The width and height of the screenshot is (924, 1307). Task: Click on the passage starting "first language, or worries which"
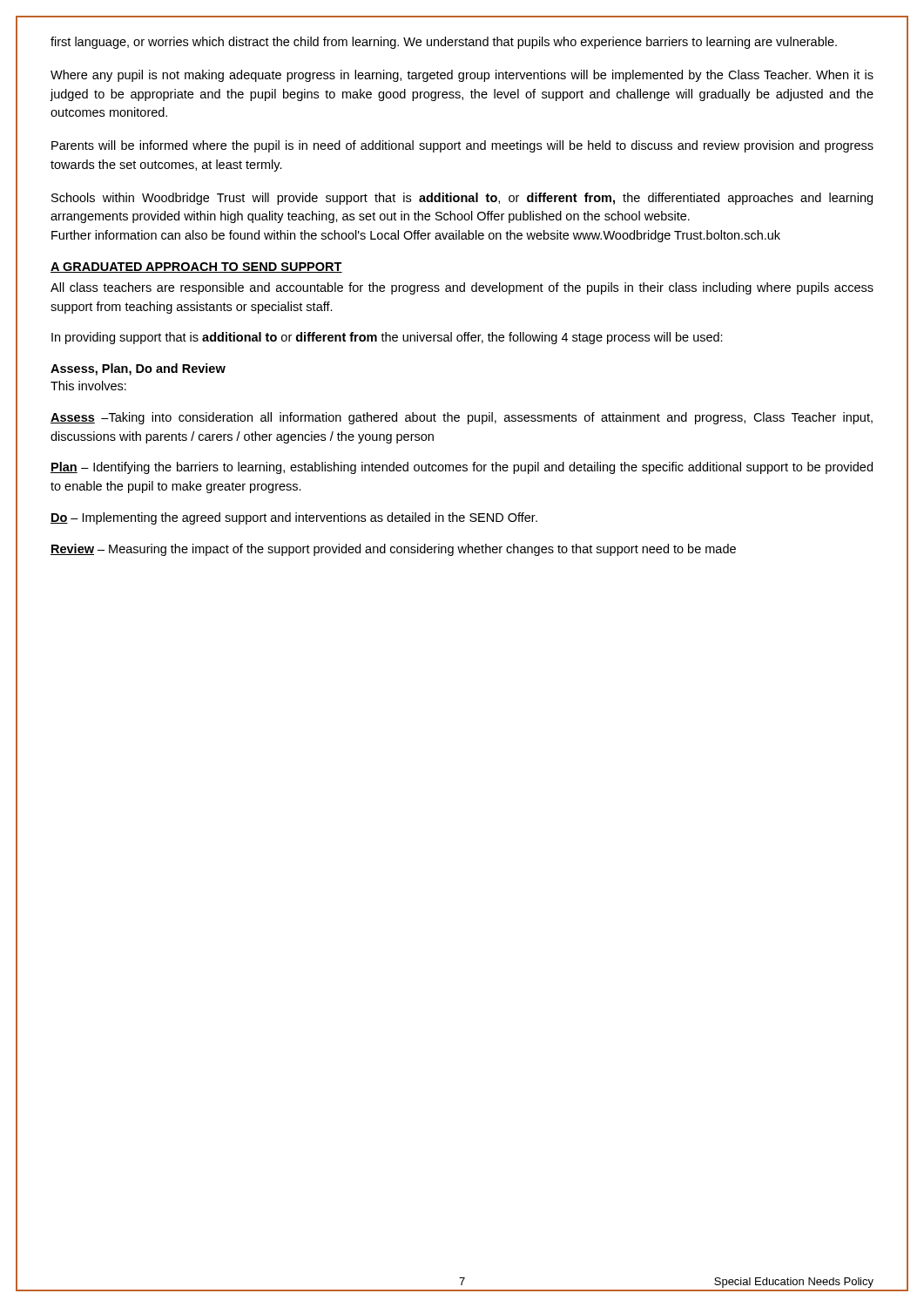444,42
